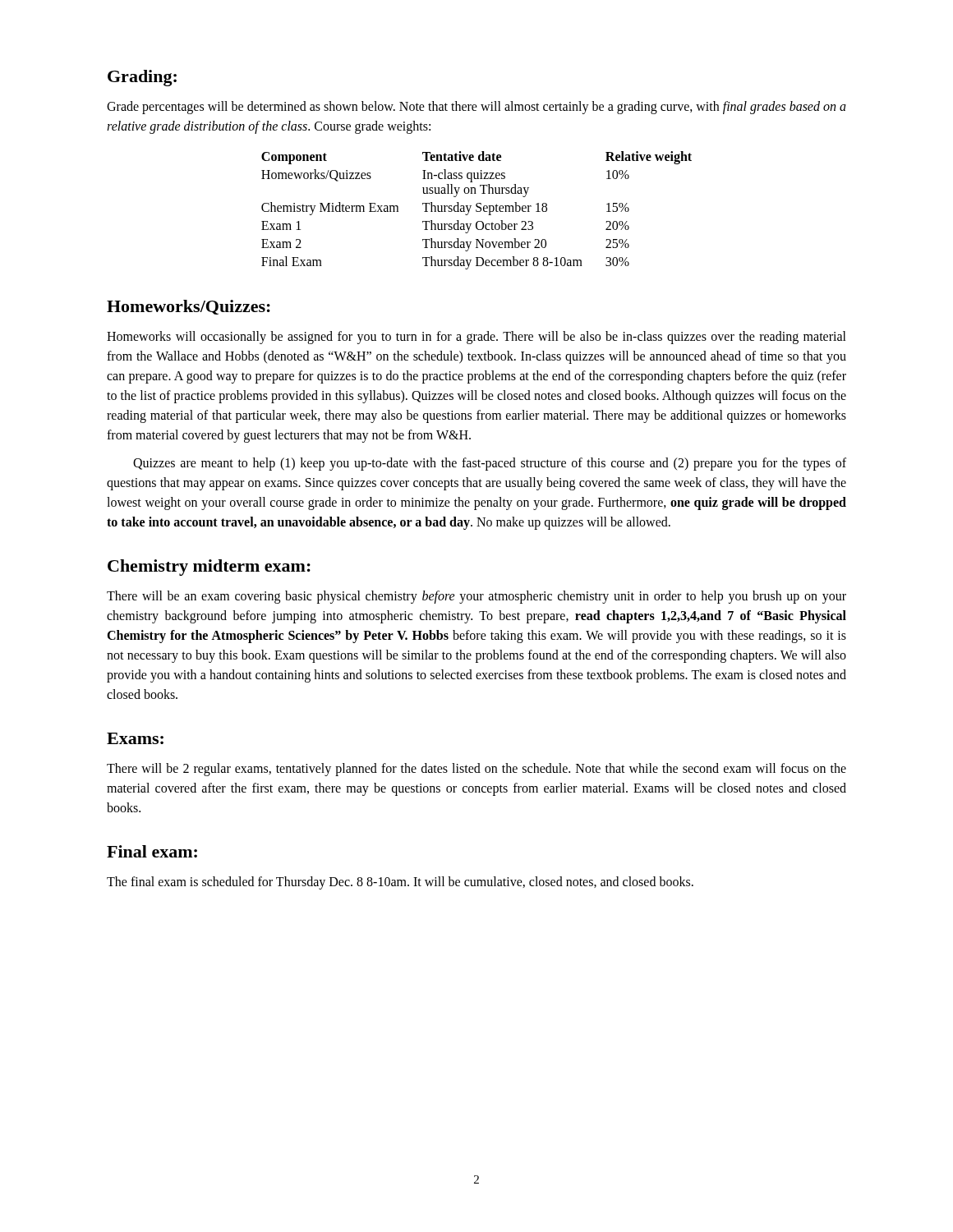
Task: Click on the section header that reads "Chemistry midterm exam:"
Action: click(209, 568)
